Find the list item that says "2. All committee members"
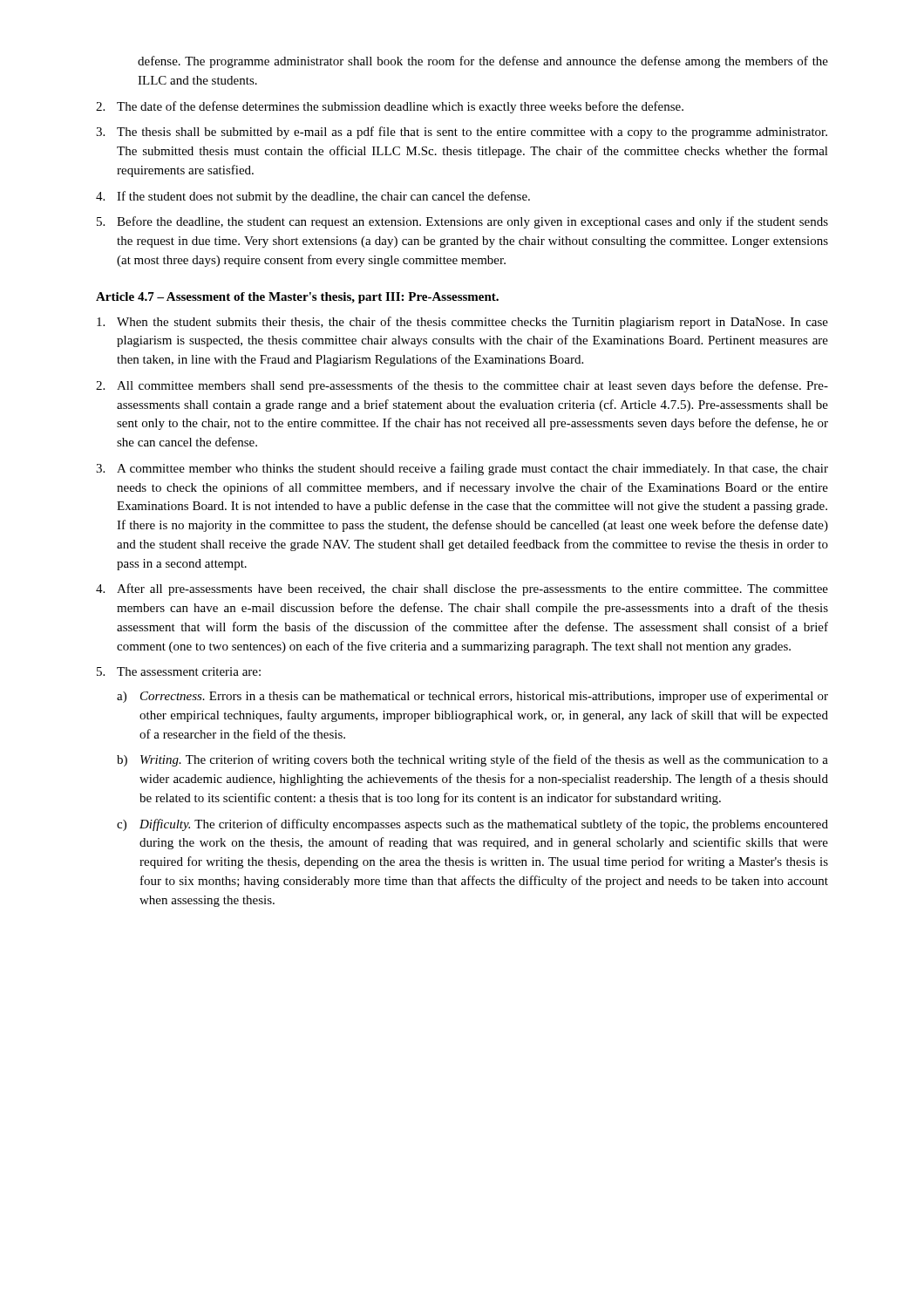Viewport: 924px width, 1308px height. tap(462, 414)
